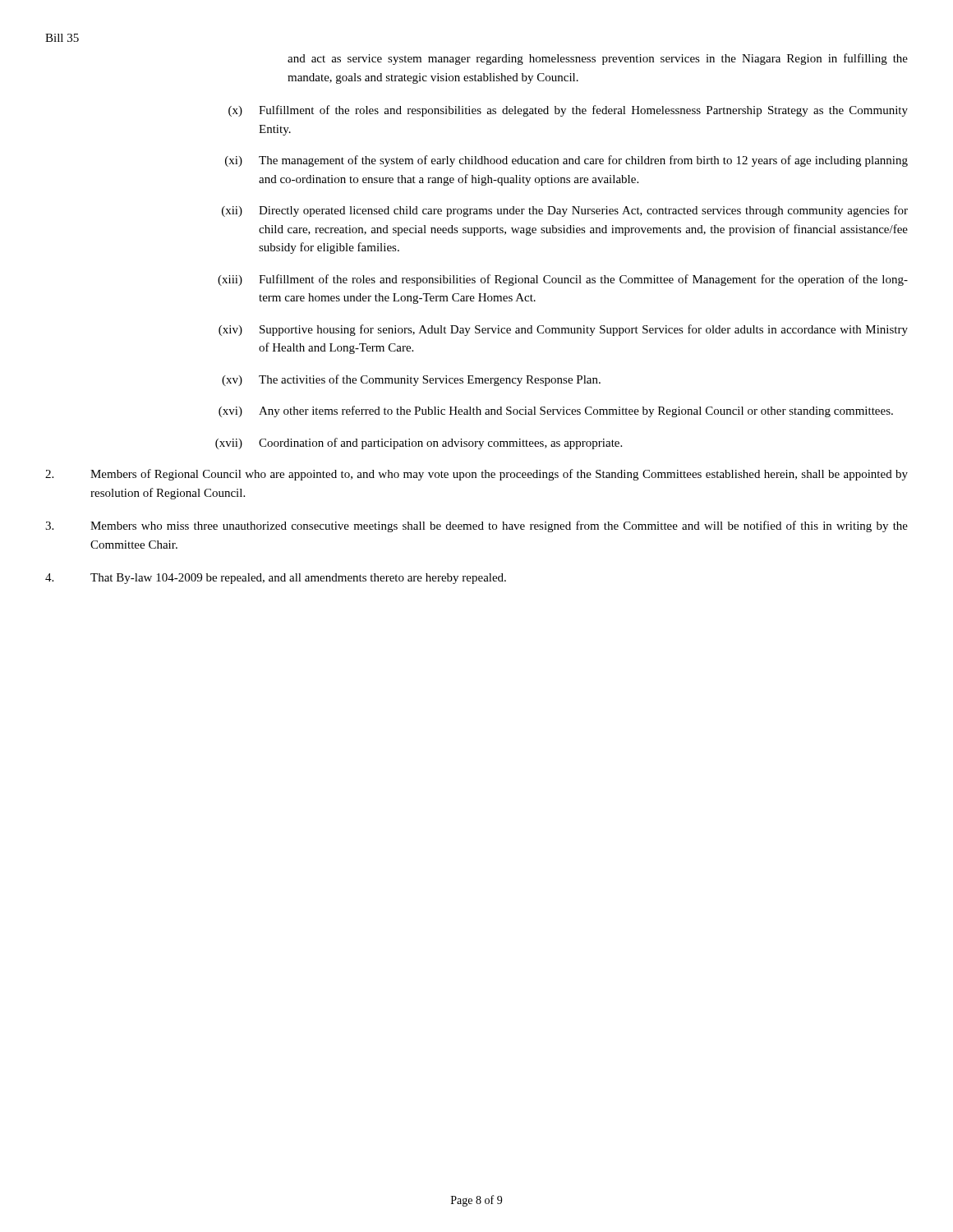
Task: Find the list item that reads "(x) Fulfillment of the roles and responsibilities as"
Action: pyautogui.click(x=476, y=120)
